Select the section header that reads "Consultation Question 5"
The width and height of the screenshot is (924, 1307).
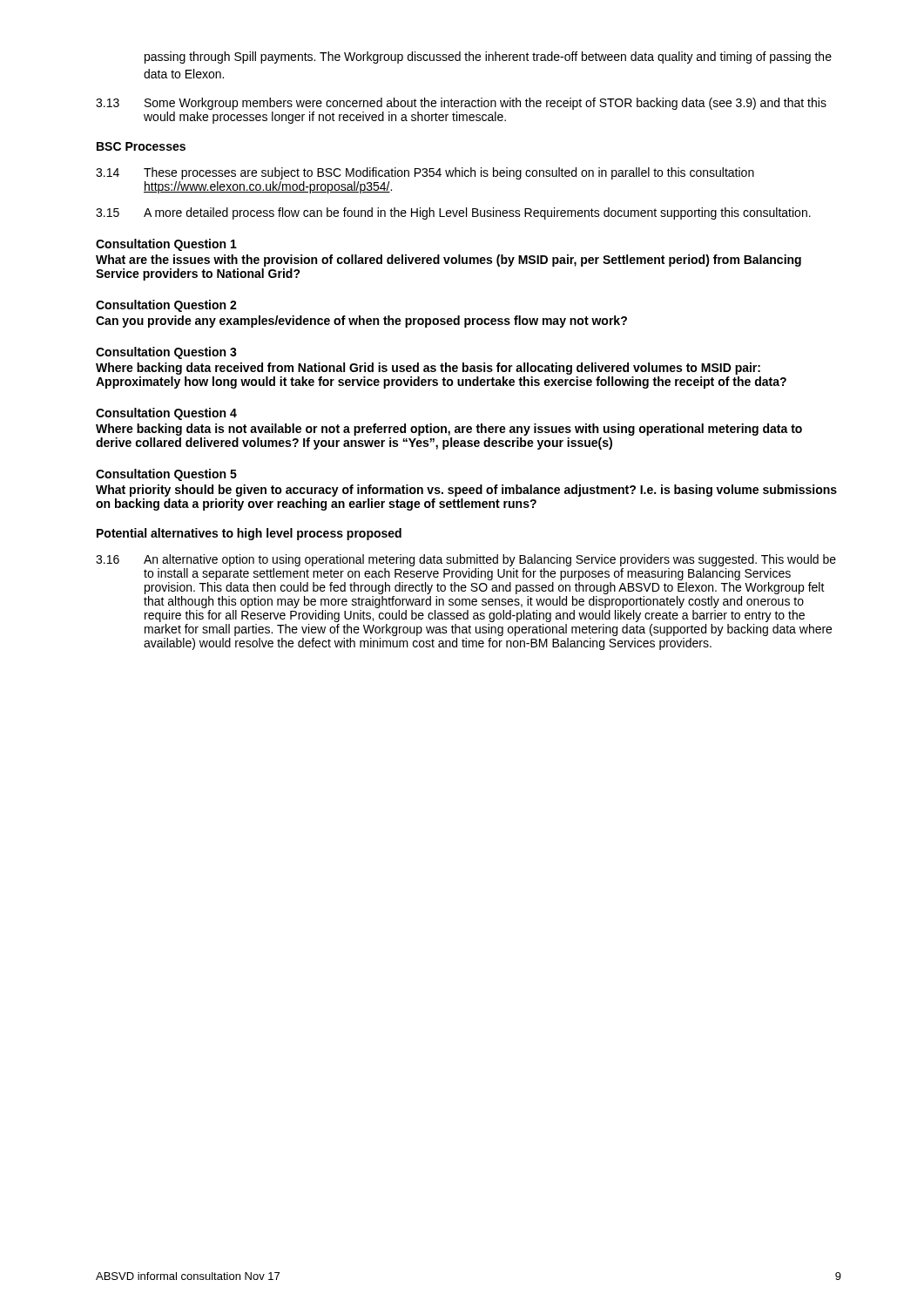tap(166, 474)
